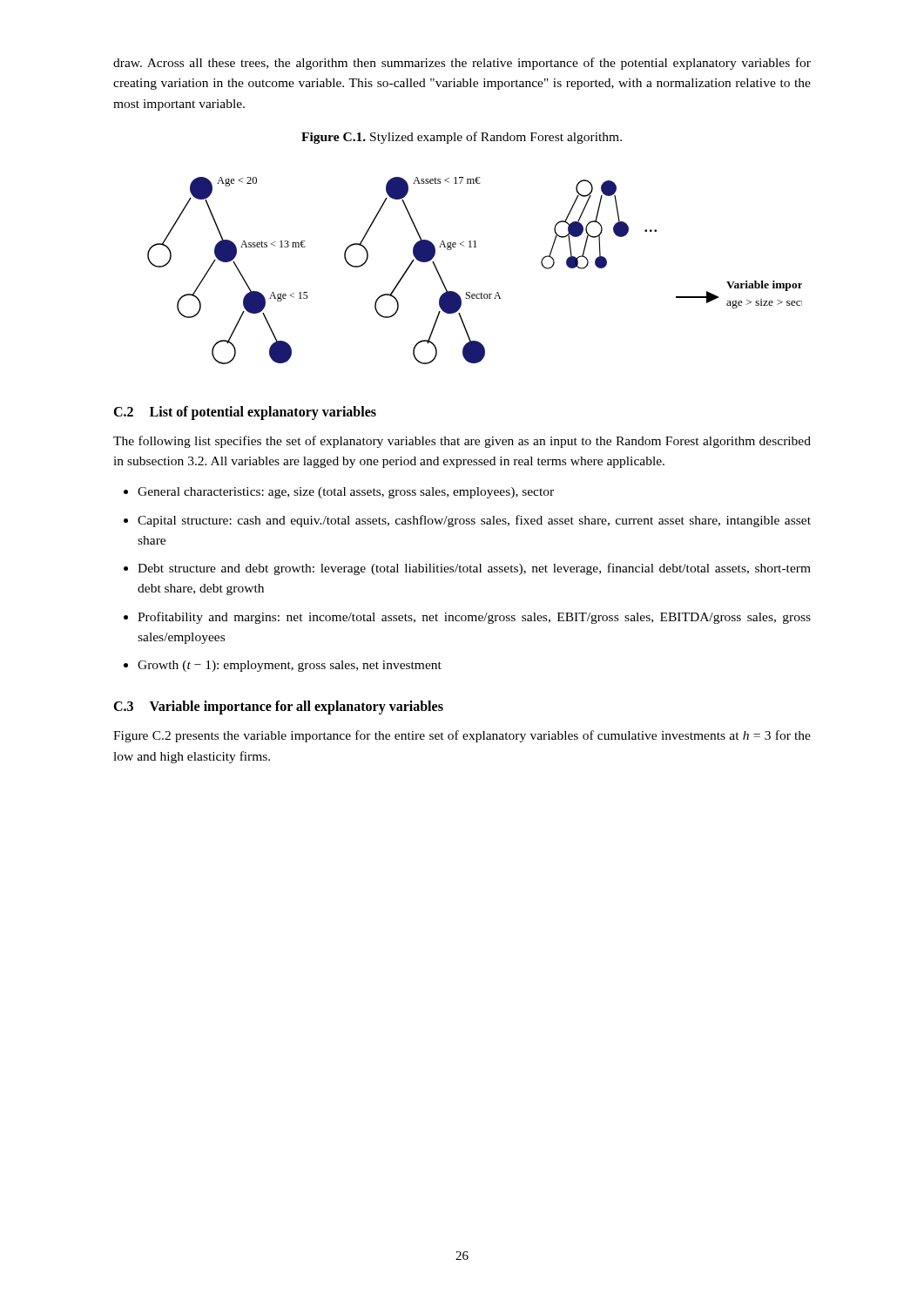
Task: Find the list item that reads "Profitability and margins: net income/total assets,"
Action: [474, 626]
